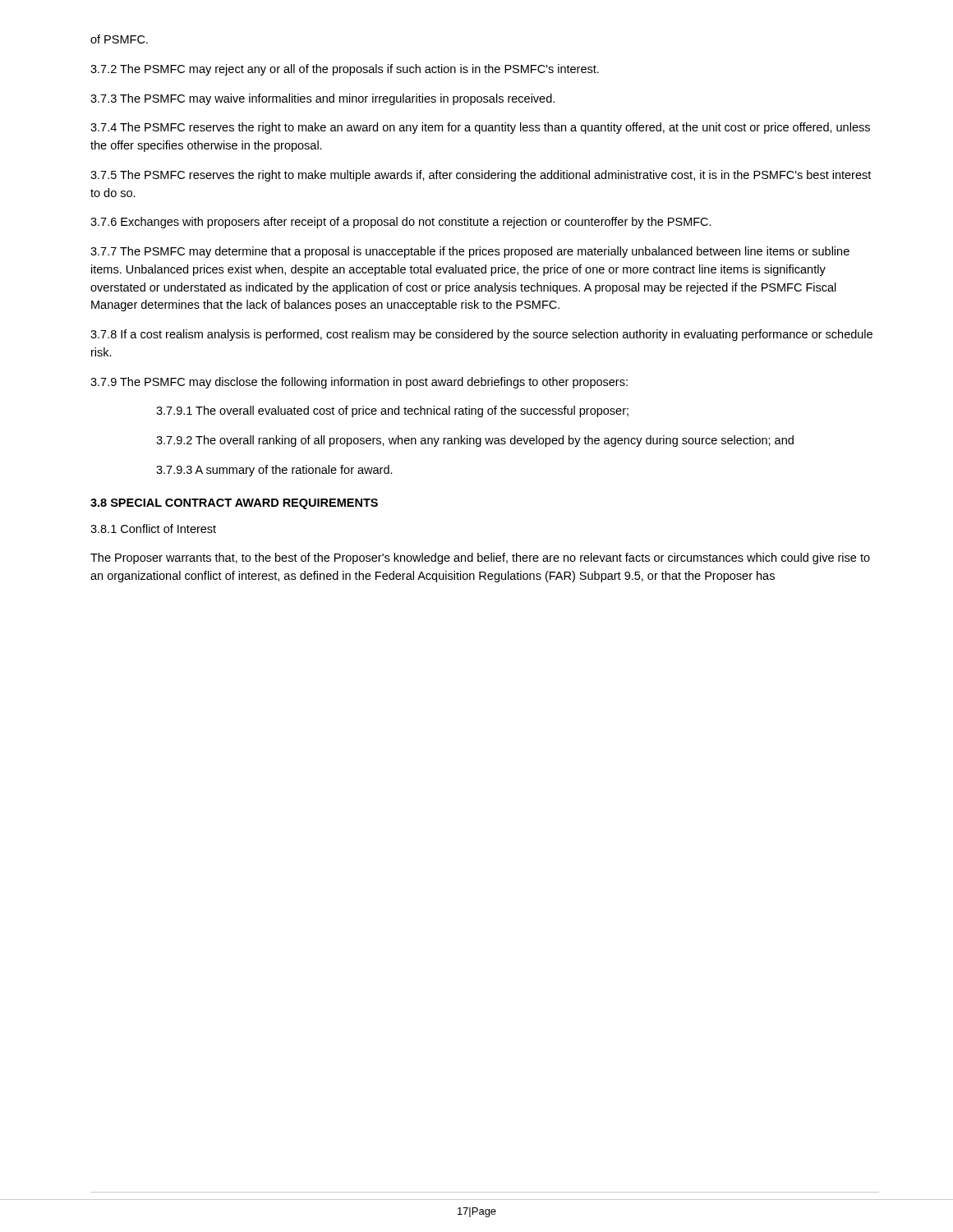Find the text block with the text "7.9.1 The overall"
The height and width of the screenshot is (1232, 953).
click(393, 411)
